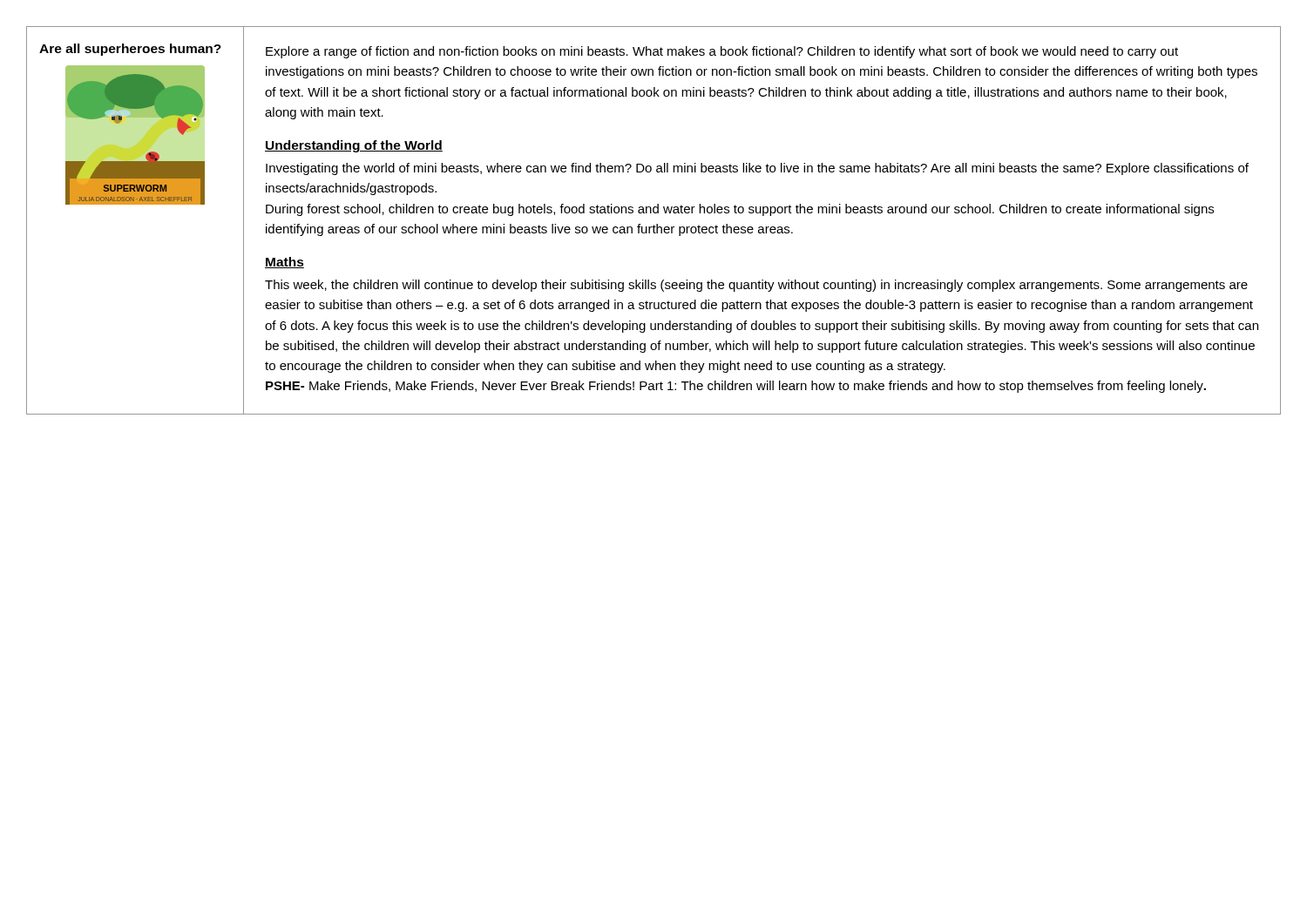Find the element starting "Are all superheroes human?"
This screenshot has height=924, width=1307.
135,49
